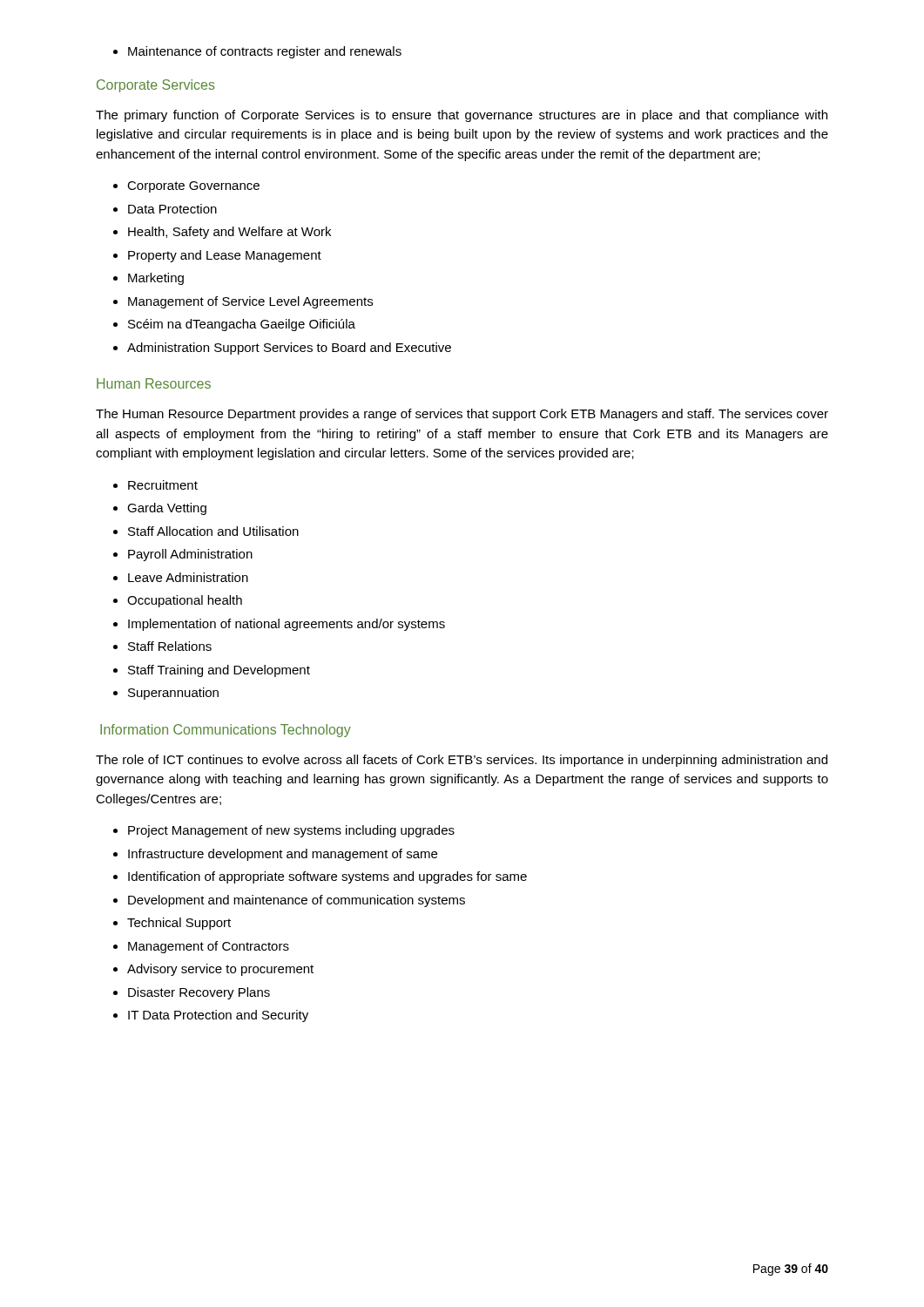Select the list item containing "Health, Safety and Welfare at Work"
The width and height of the screenshot is (924, 1307).
222,233
